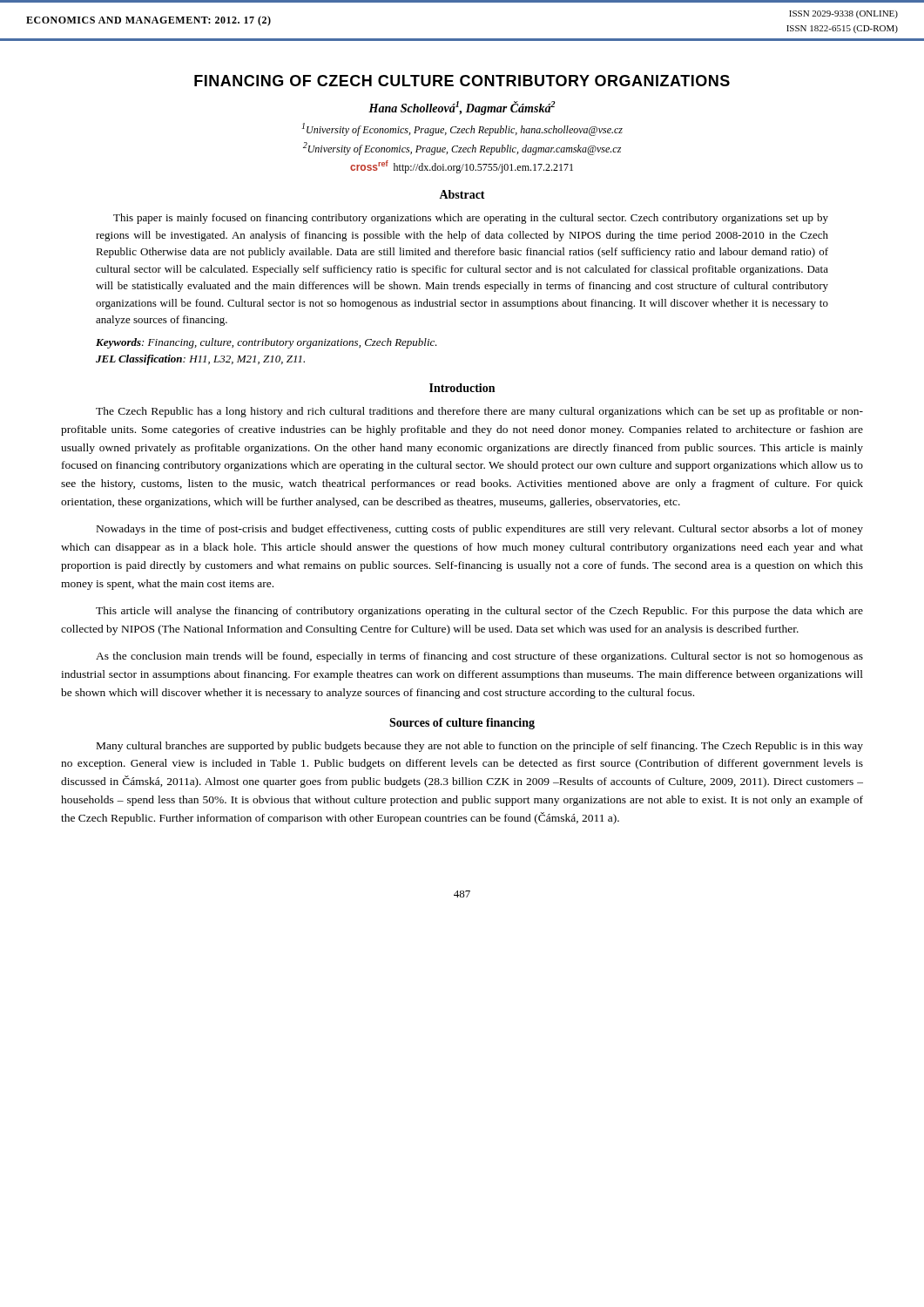Point to the region starting "Hana Scholleová1, Dagmar Čámská2"

462,107
